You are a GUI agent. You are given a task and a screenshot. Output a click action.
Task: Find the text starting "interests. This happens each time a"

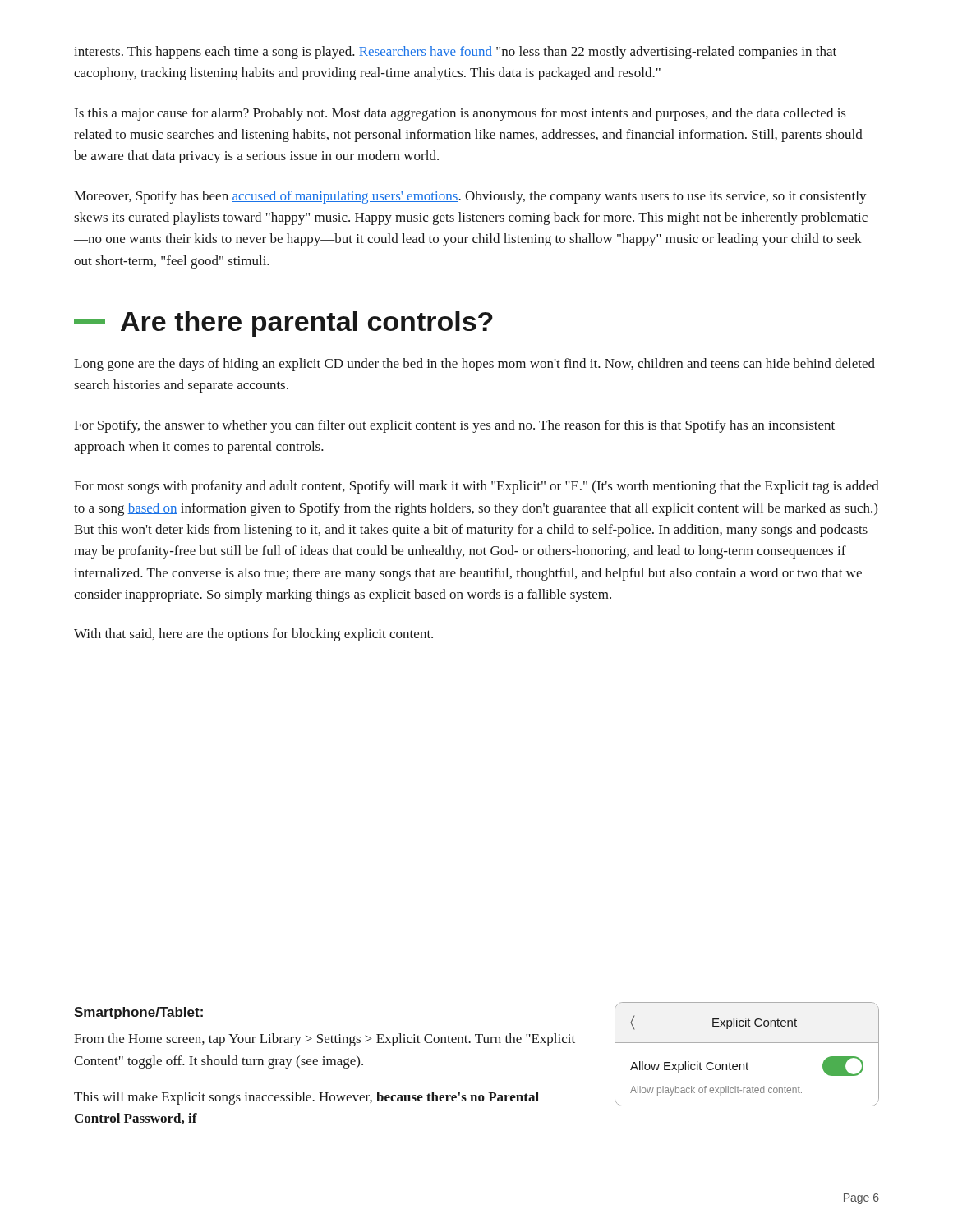click(x=455, y=62)
